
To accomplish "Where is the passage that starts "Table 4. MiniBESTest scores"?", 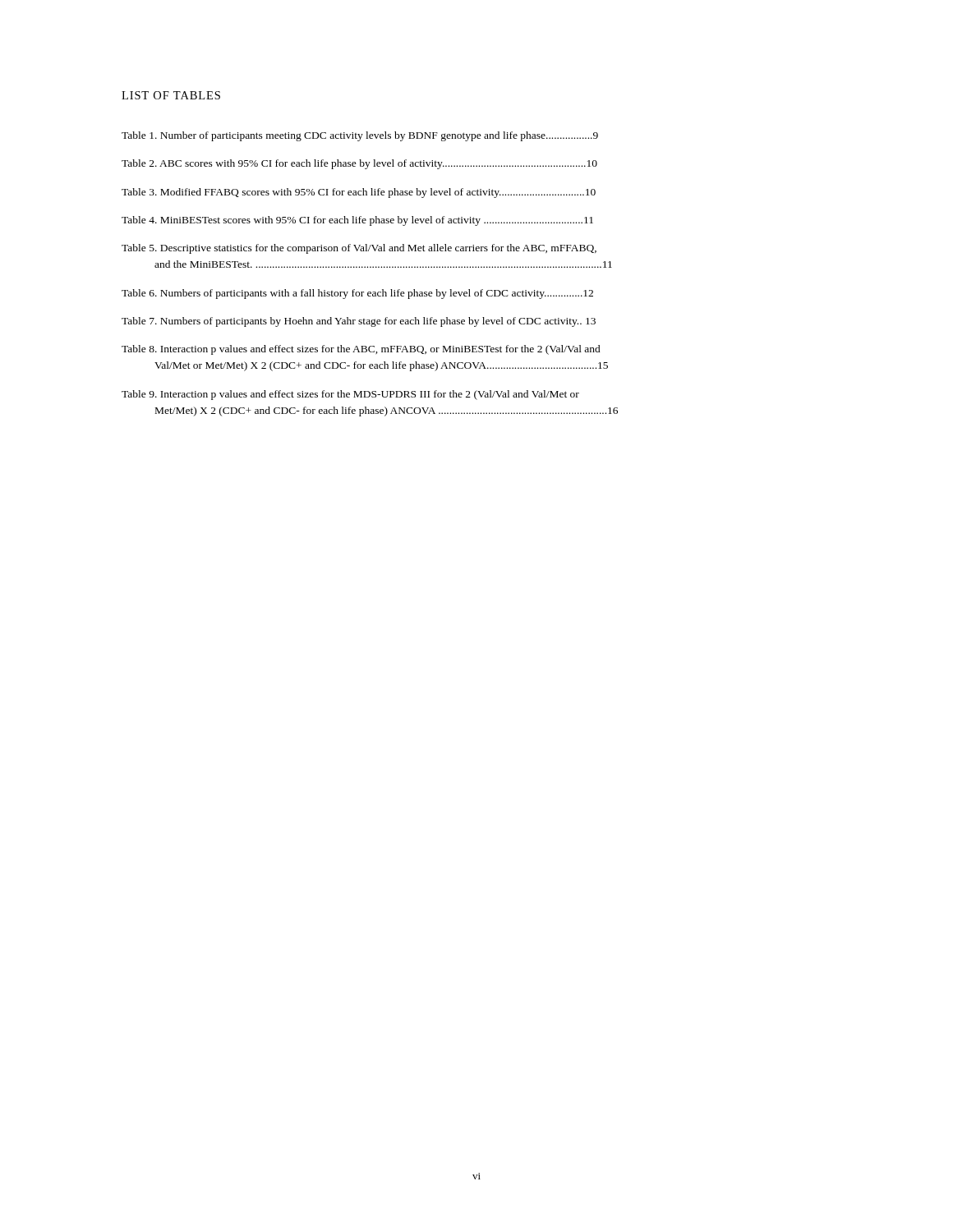I will (x=358, y=220).
